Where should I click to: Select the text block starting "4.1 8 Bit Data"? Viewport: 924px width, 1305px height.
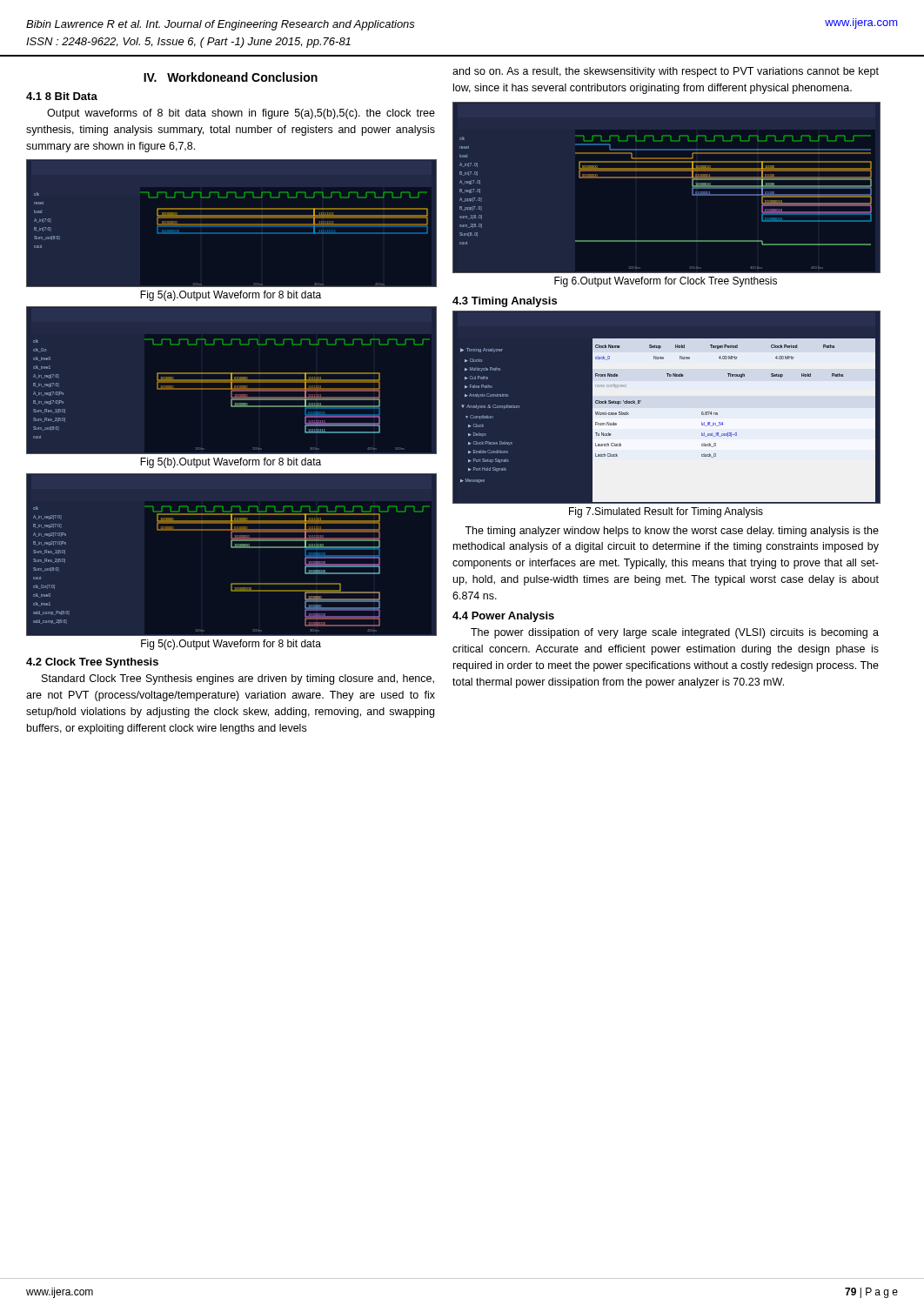(x=62, y=96)
